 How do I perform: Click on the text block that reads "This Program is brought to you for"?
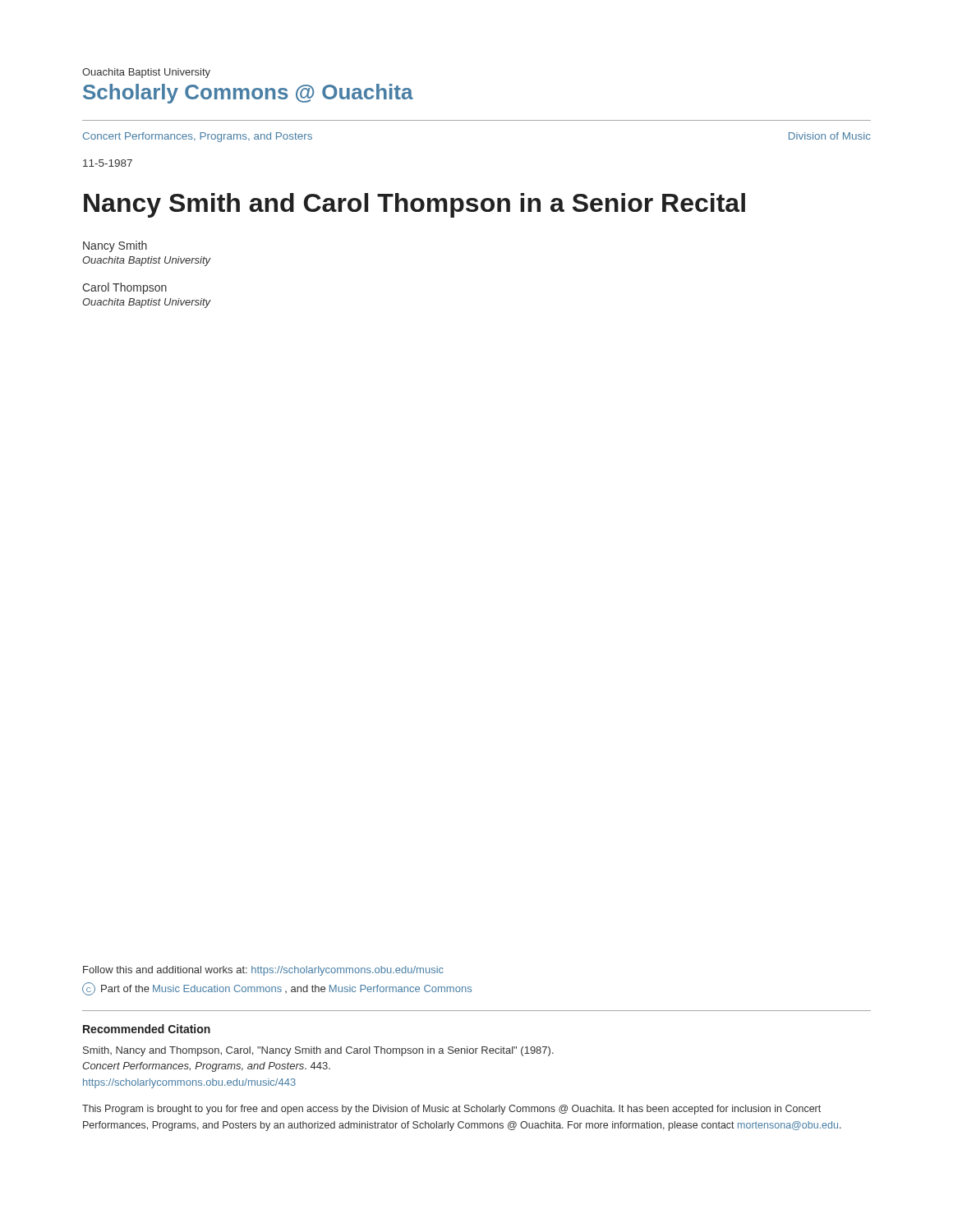462,1117
